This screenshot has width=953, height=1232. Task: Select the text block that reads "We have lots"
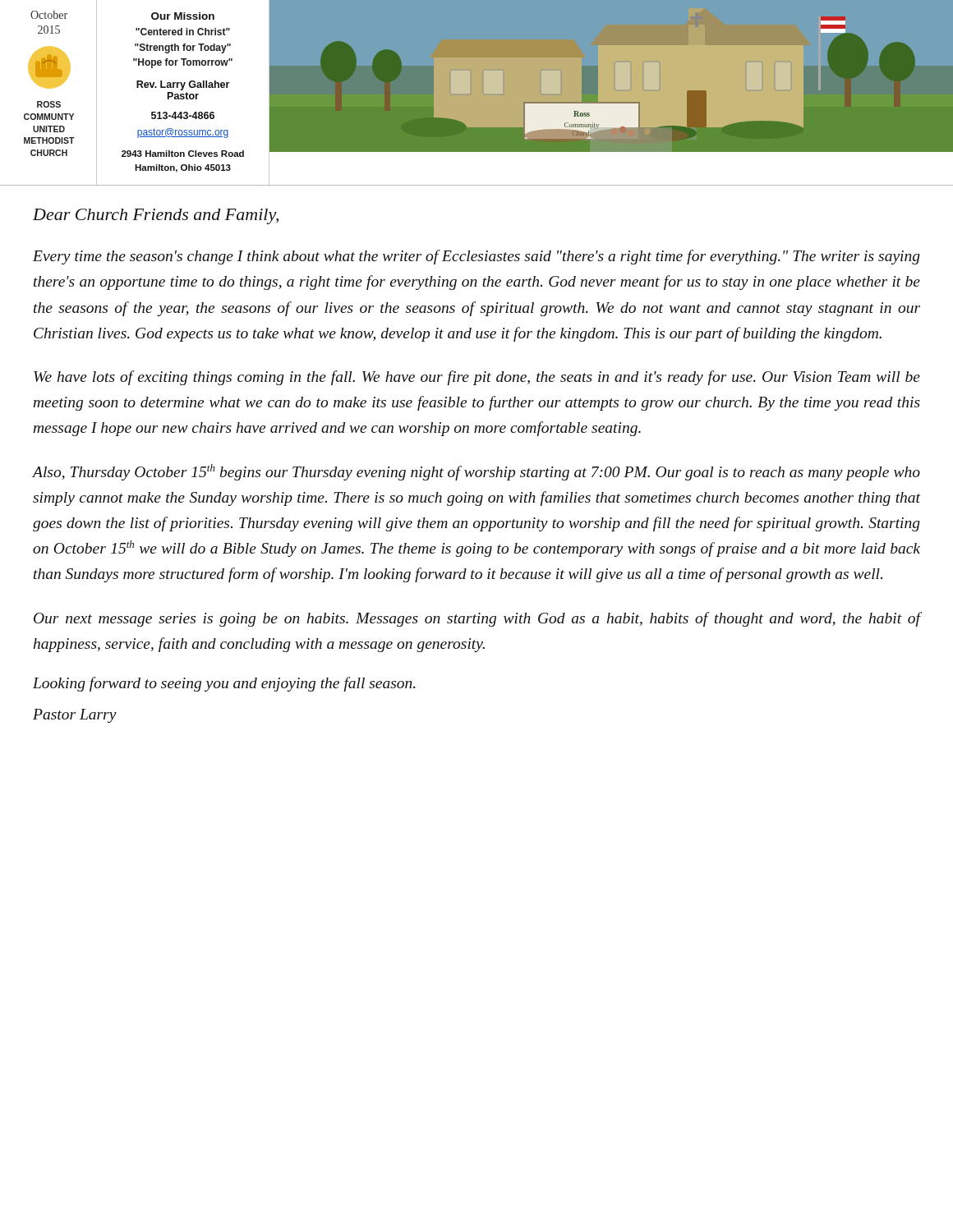[x=476, y=402]
